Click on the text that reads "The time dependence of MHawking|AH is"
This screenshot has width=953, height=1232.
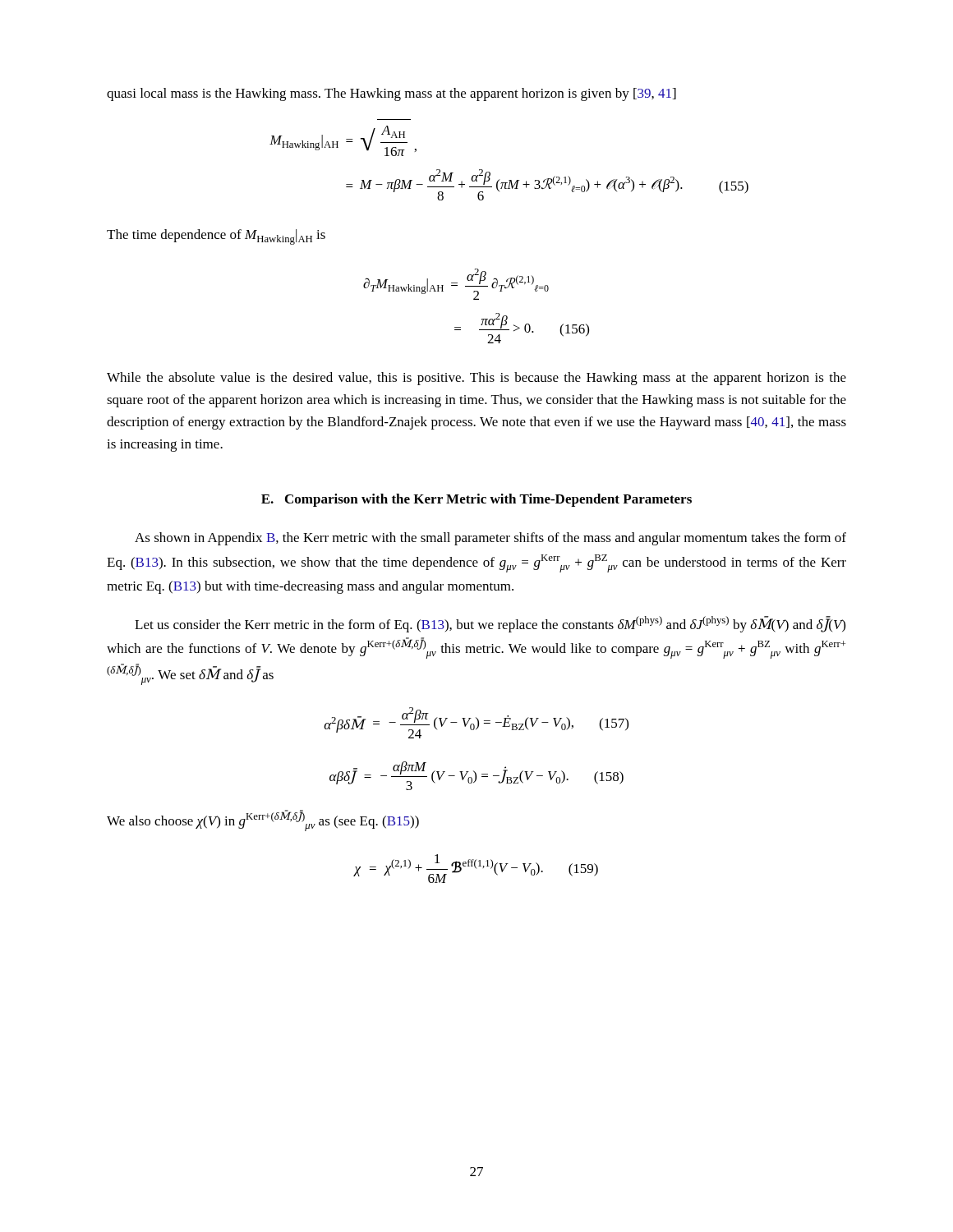pos(216,236)
